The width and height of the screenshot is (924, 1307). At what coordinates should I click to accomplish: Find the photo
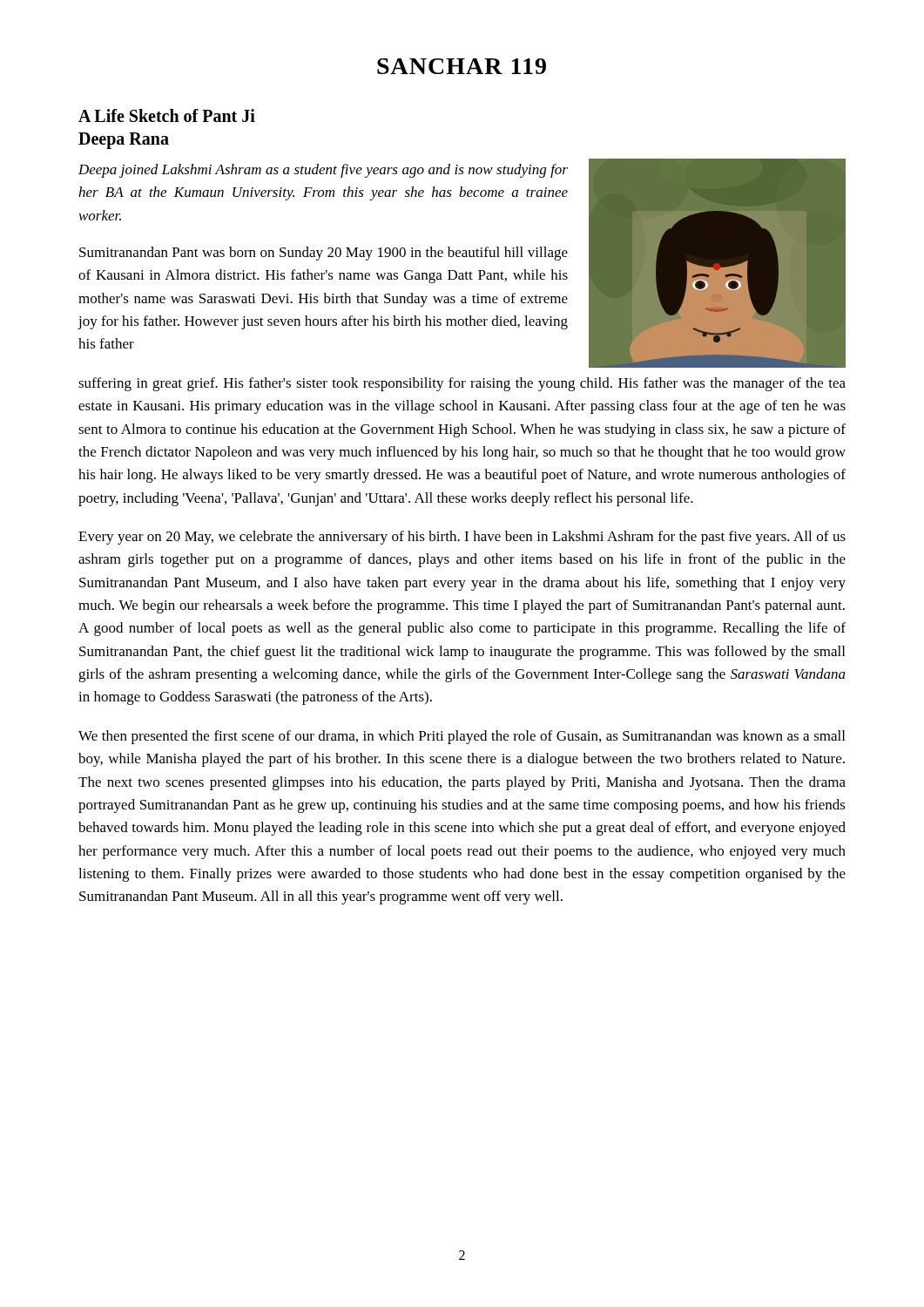pyautogui.click(x=717, y=265)
